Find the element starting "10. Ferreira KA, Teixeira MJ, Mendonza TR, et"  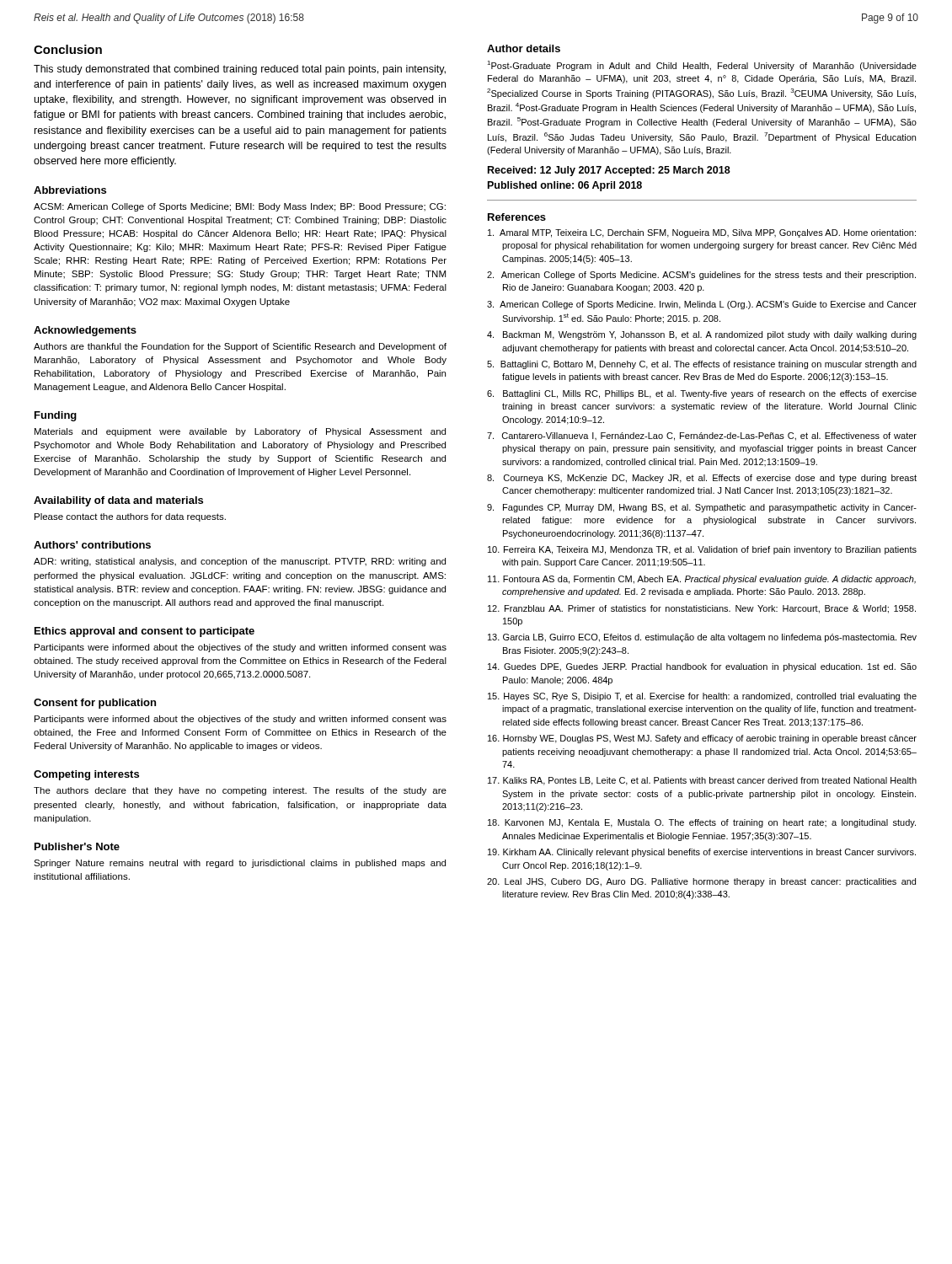coord(702,556)
